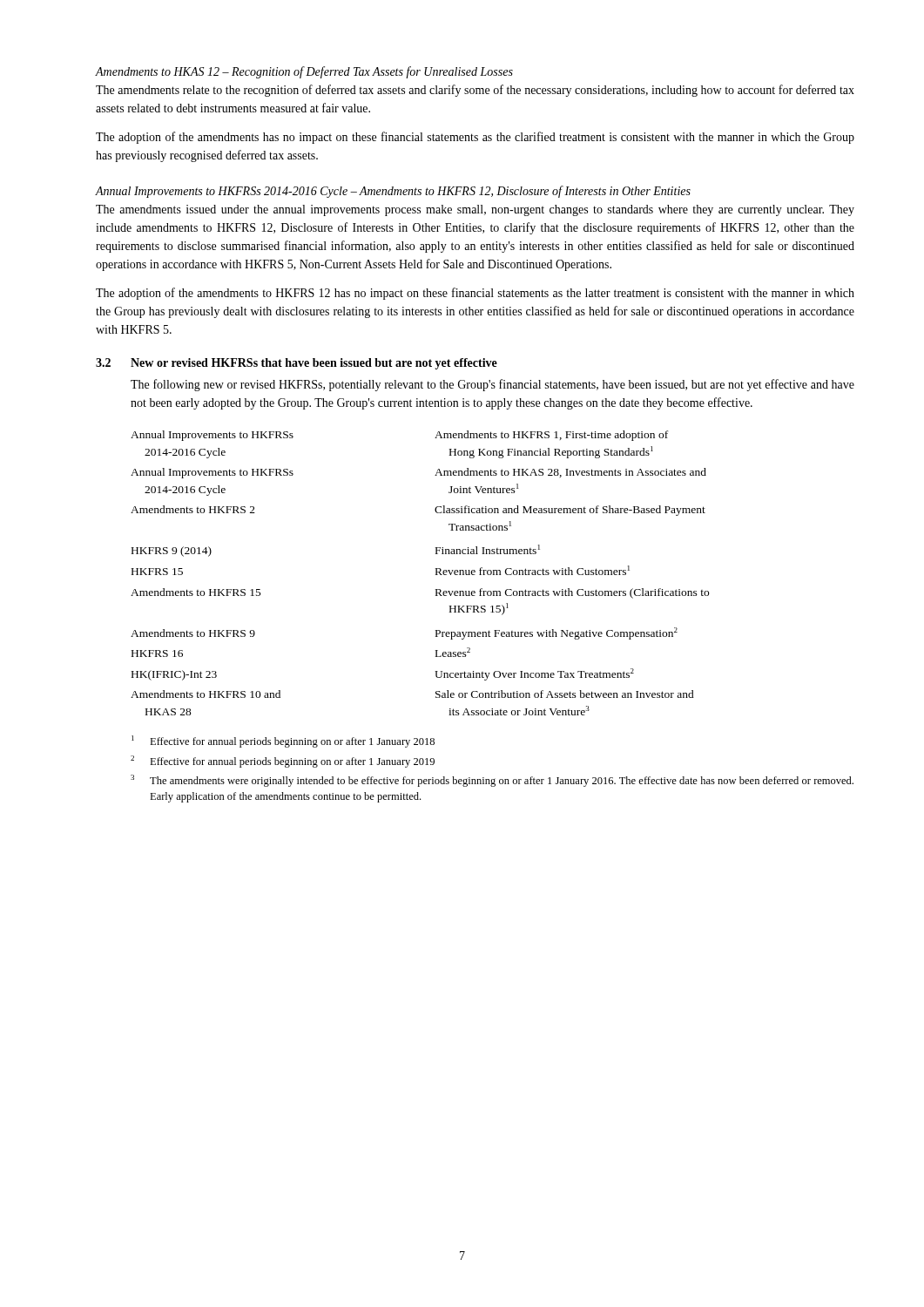Find the passage starting "3 The amendments were originally intended"

[492, 788]
